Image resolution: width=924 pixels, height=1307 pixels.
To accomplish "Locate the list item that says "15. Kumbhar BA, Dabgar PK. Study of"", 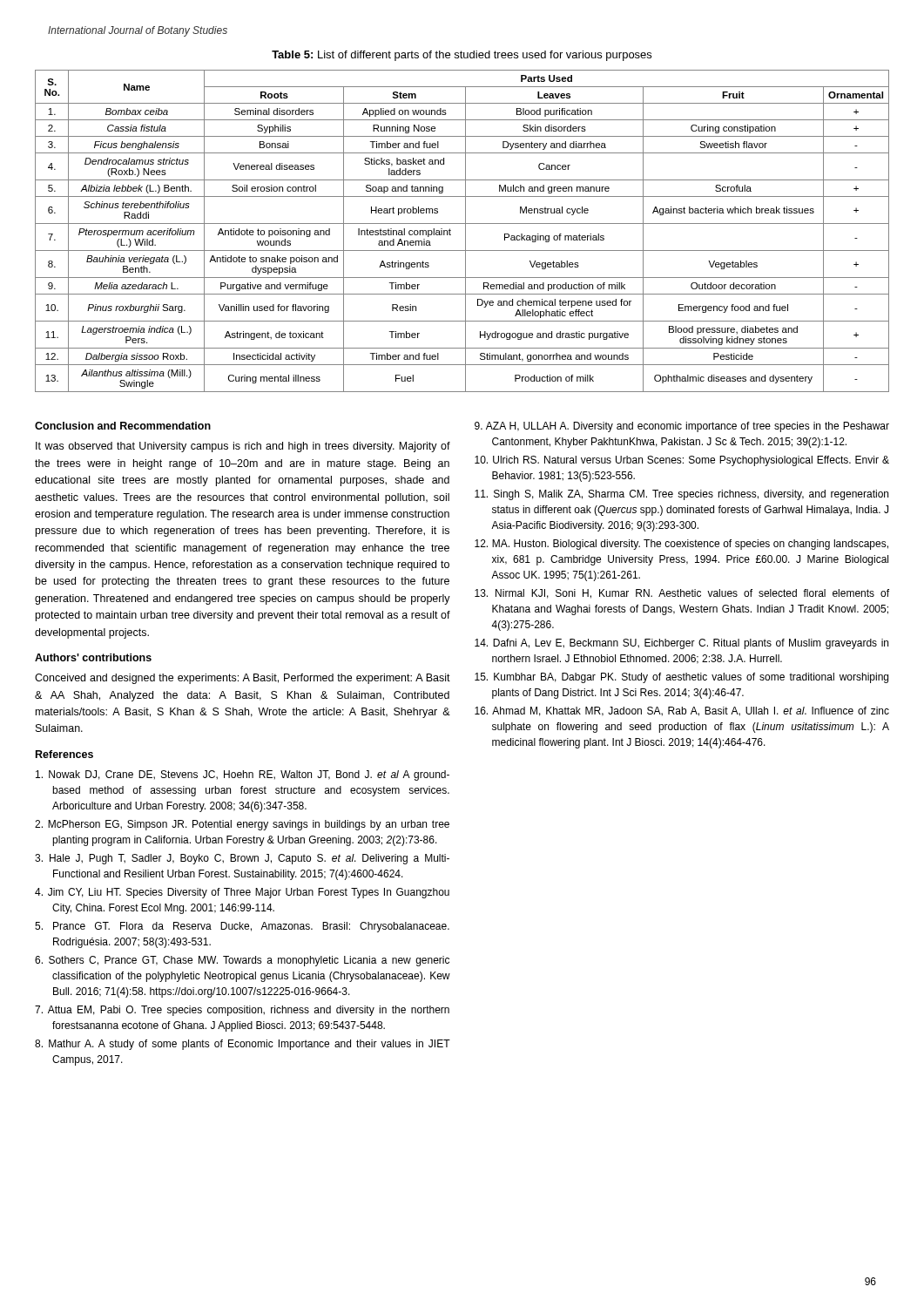I will coord(682,685).
